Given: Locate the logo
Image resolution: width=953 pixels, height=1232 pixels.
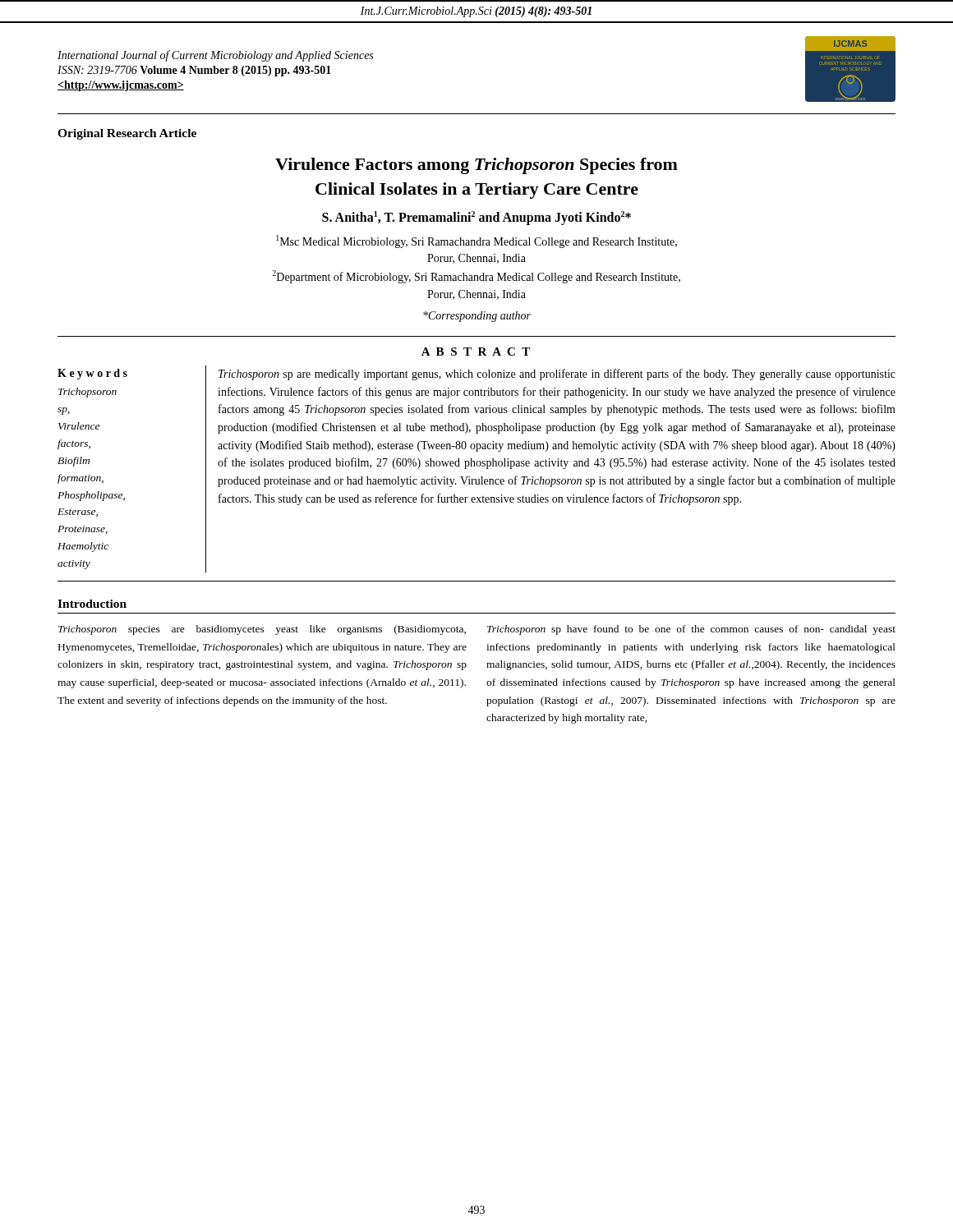Looking at the screenshot, I should (x=850, y=71).
